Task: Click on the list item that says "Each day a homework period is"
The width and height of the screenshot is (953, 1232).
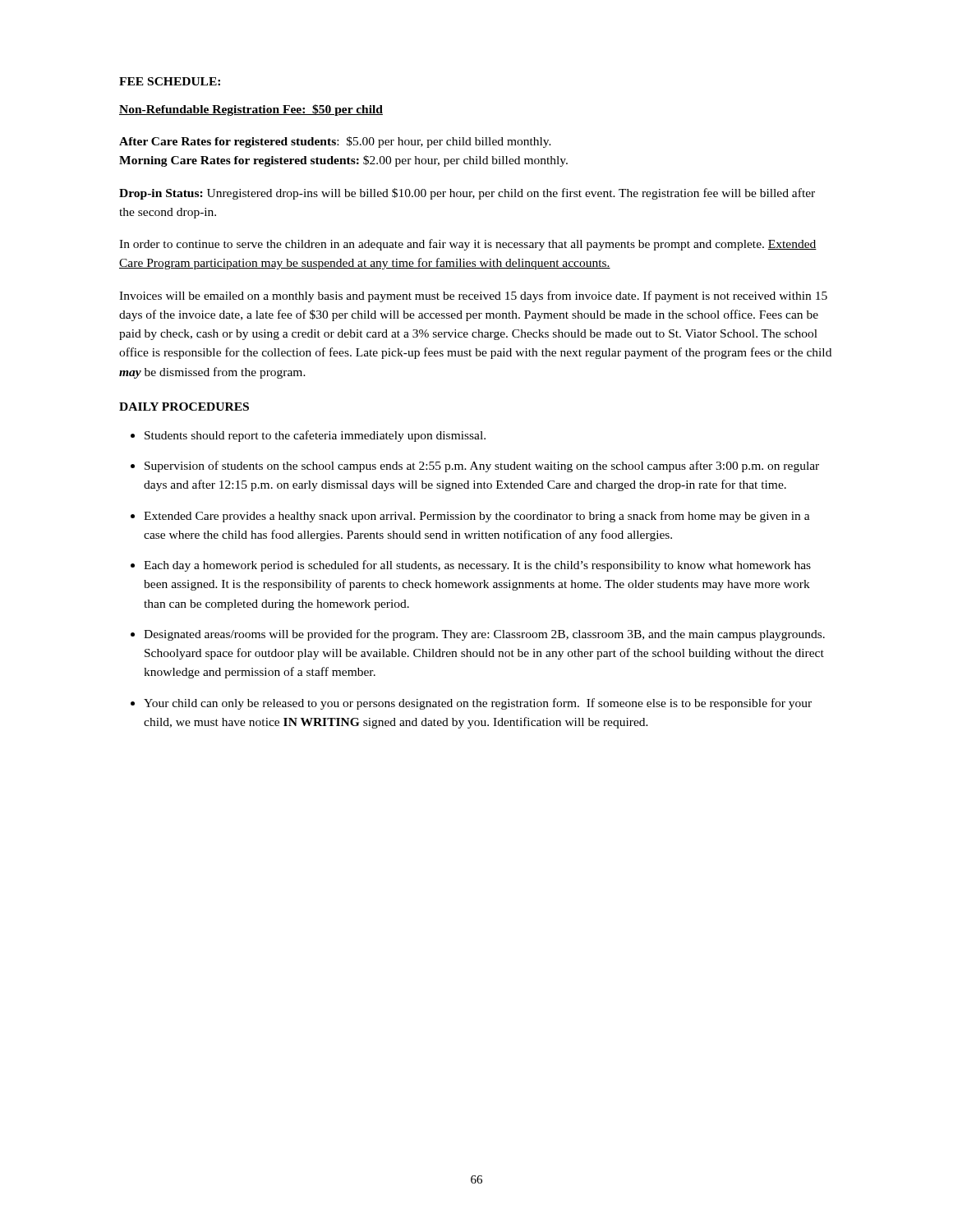Action: [x=477, y=584]
